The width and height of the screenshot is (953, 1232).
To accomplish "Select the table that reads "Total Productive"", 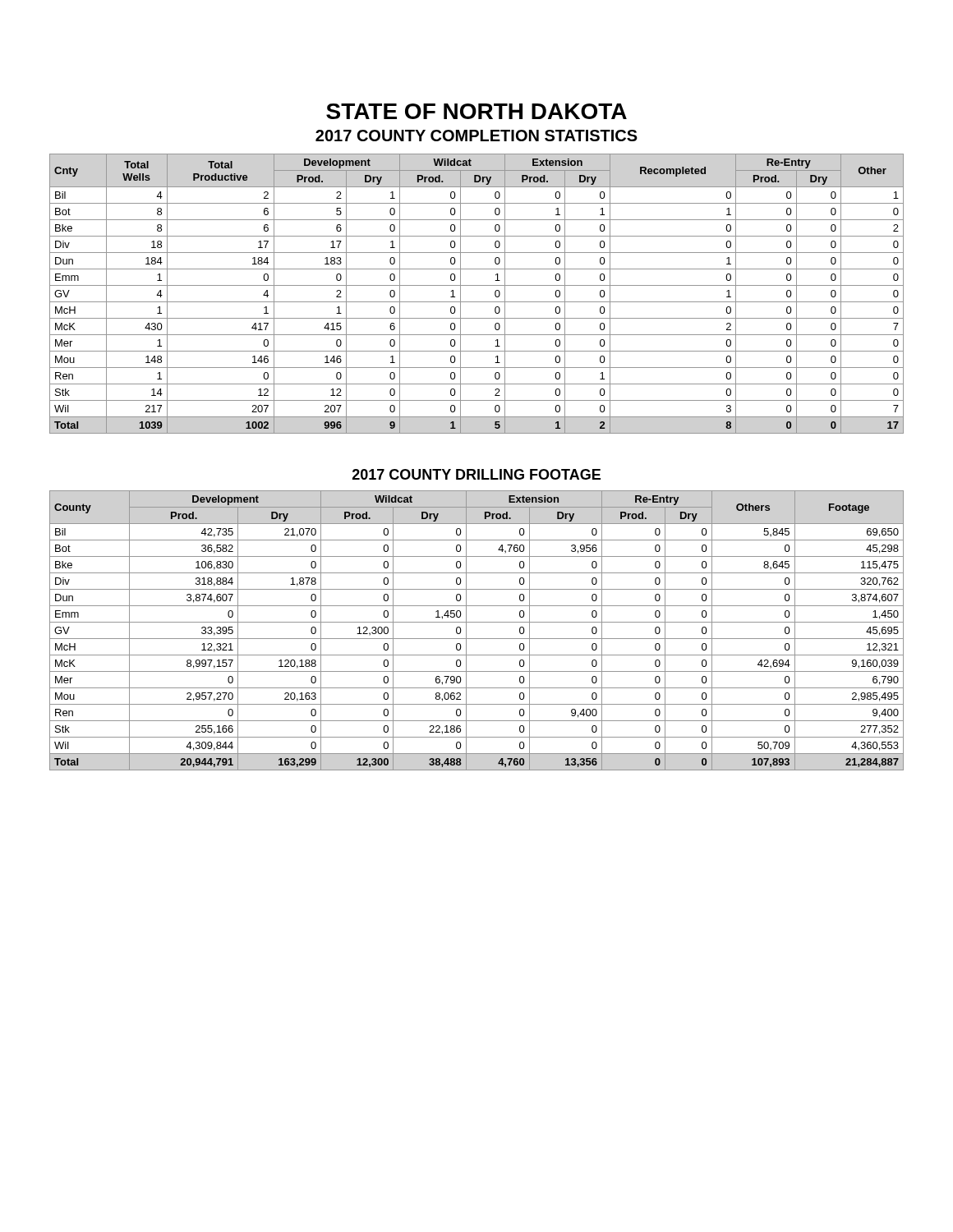I will click(476, 294).
